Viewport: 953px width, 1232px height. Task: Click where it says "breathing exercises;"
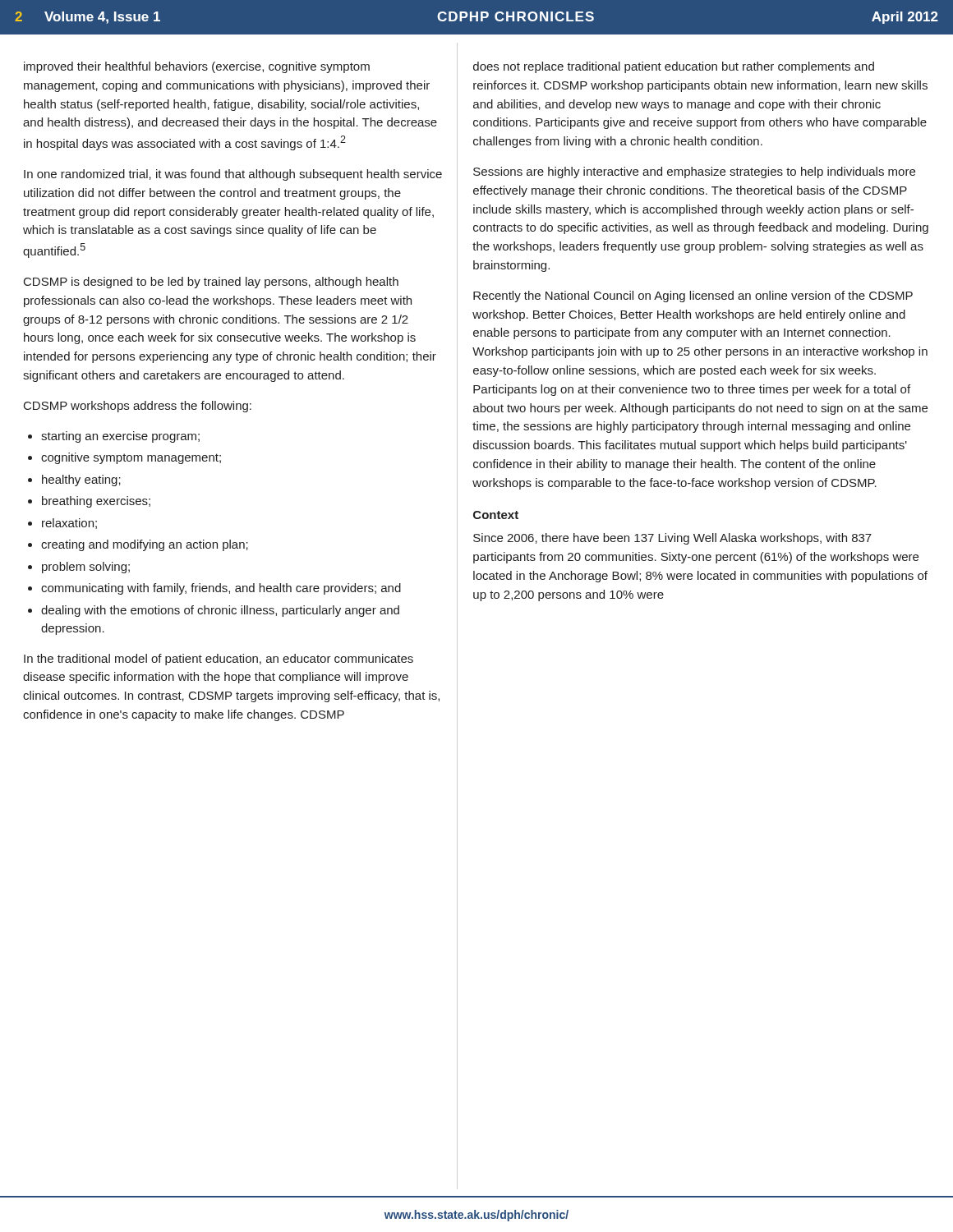[96, 502]
